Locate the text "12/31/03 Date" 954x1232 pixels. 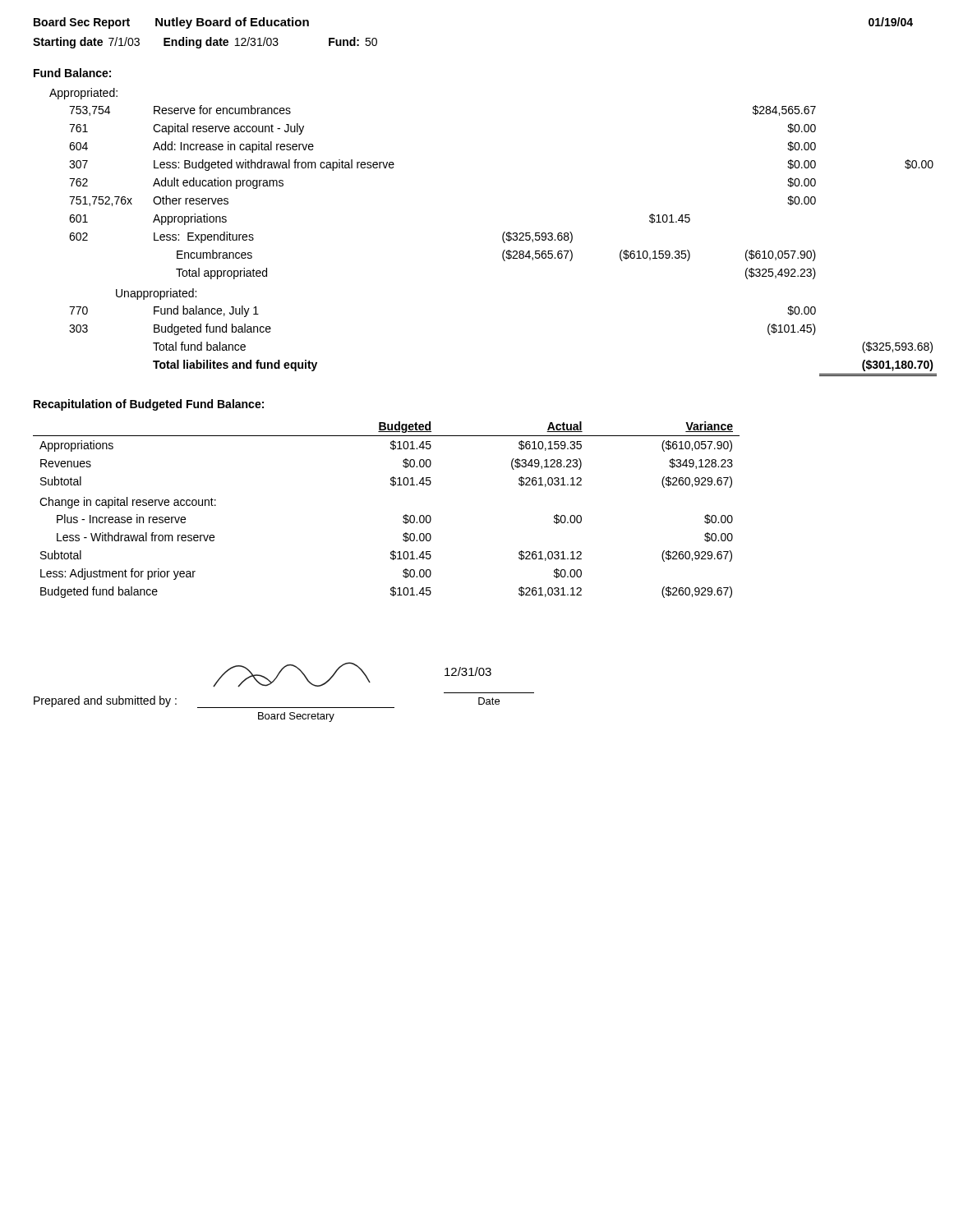click(x=497, y=679)
